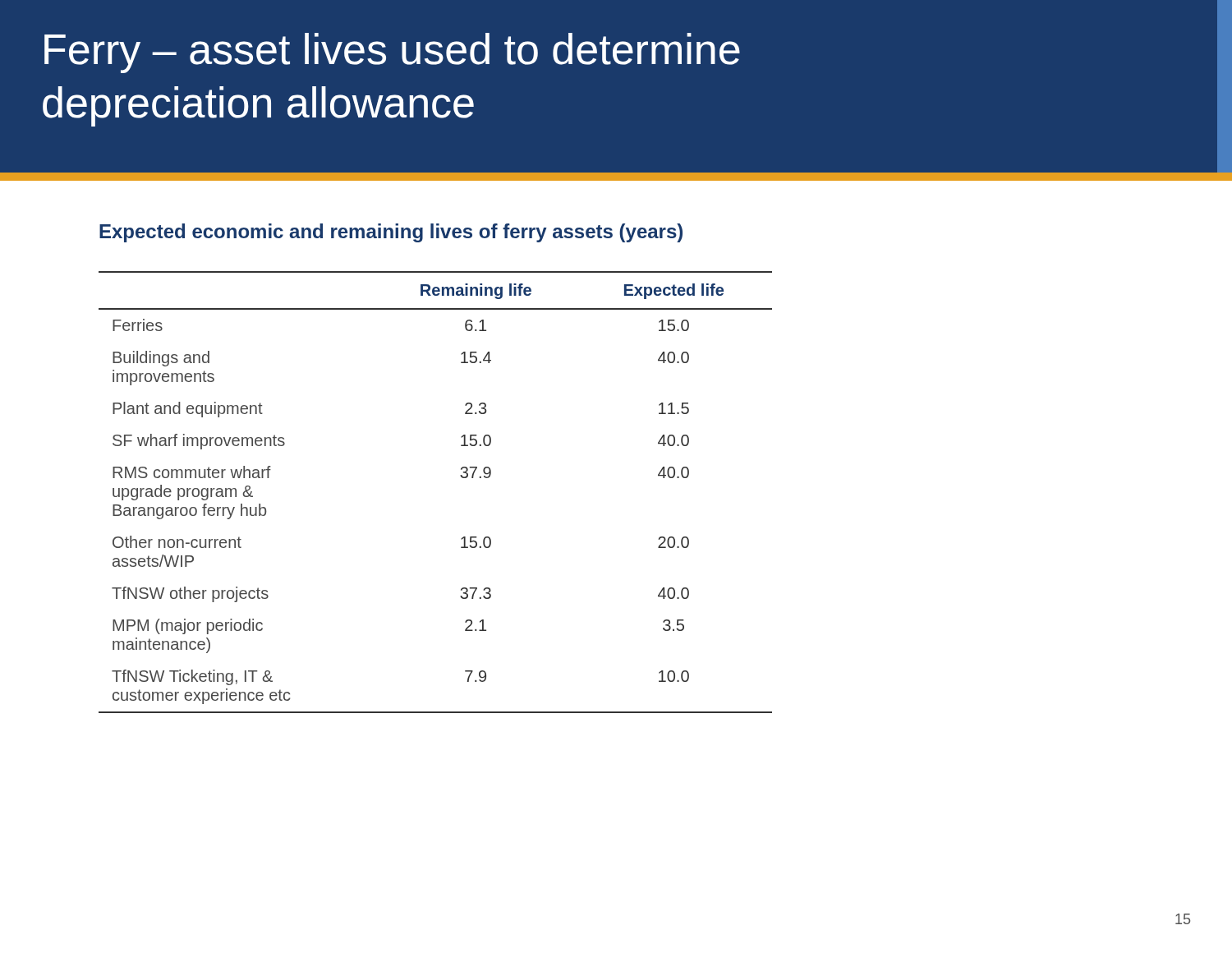The image size is (1232, 953).
Task: Click a table
Action: tap(435, 492)
